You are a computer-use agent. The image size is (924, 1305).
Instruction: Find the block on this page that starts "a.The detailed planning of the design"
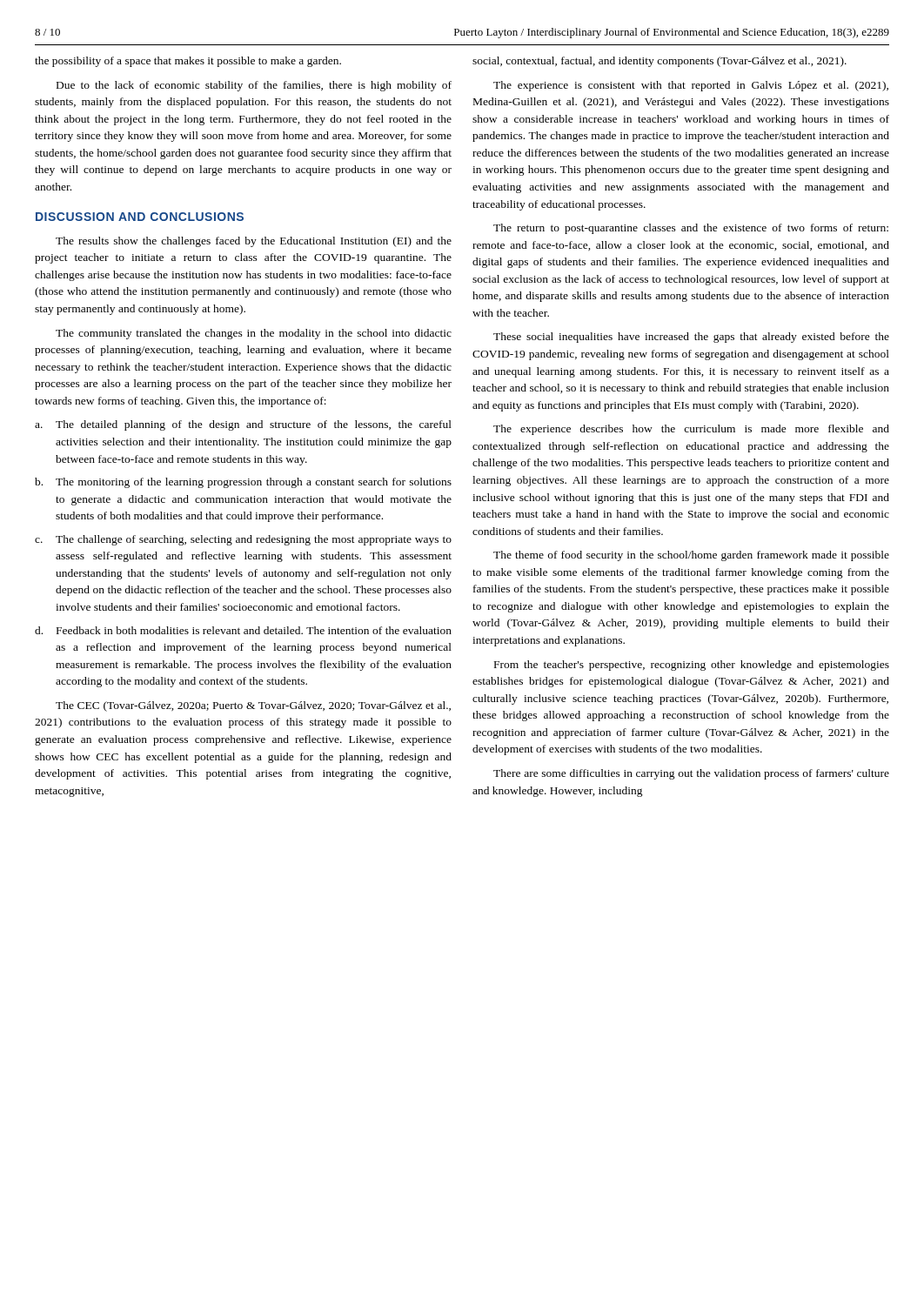(243, 442)
